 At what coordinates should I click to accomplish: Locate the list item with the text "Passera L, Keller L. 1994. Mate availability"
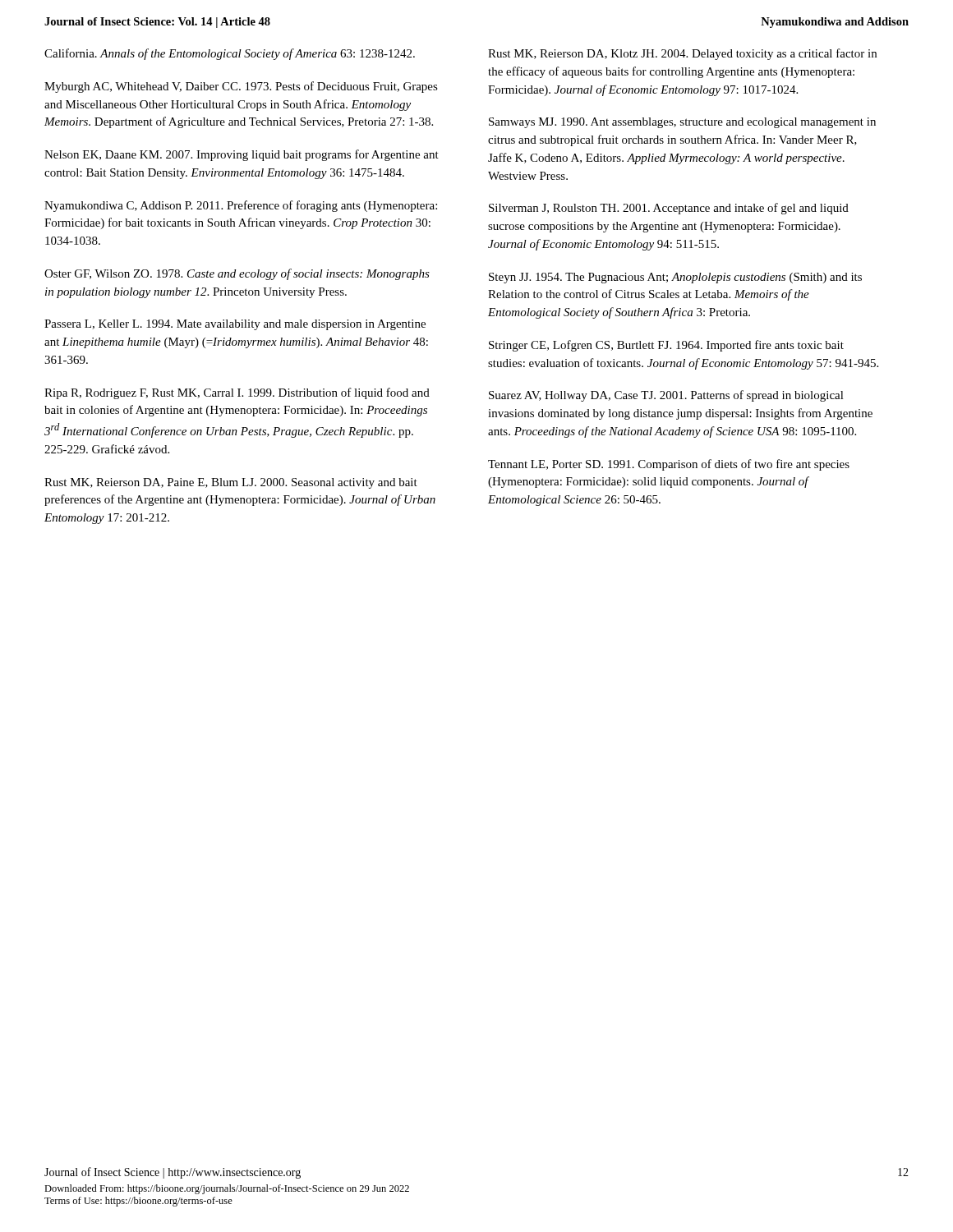point(242,342)
